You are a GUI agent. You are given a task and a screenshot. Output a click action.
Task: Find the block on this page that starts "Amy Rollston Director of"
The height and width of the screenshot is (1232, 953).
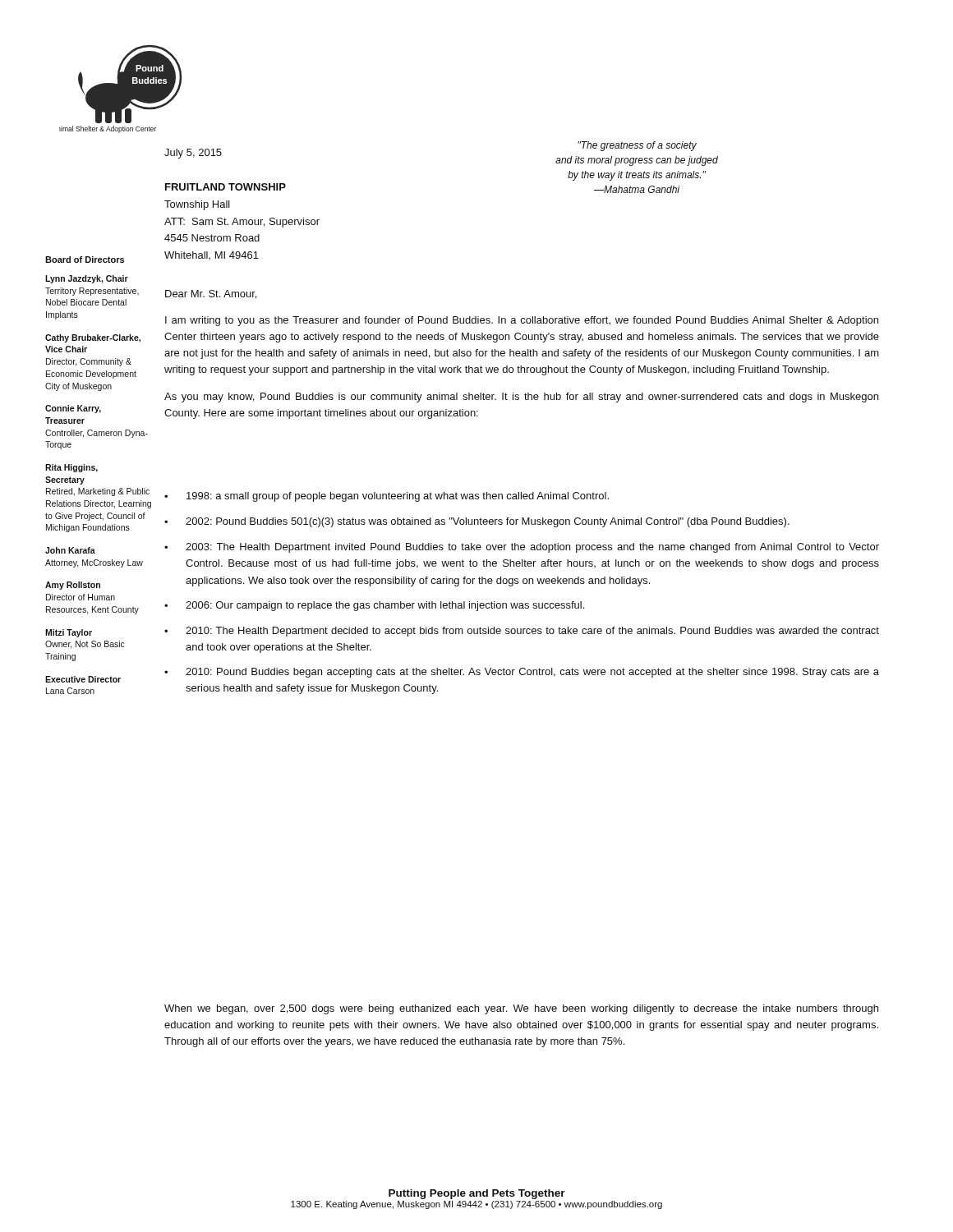99,598
